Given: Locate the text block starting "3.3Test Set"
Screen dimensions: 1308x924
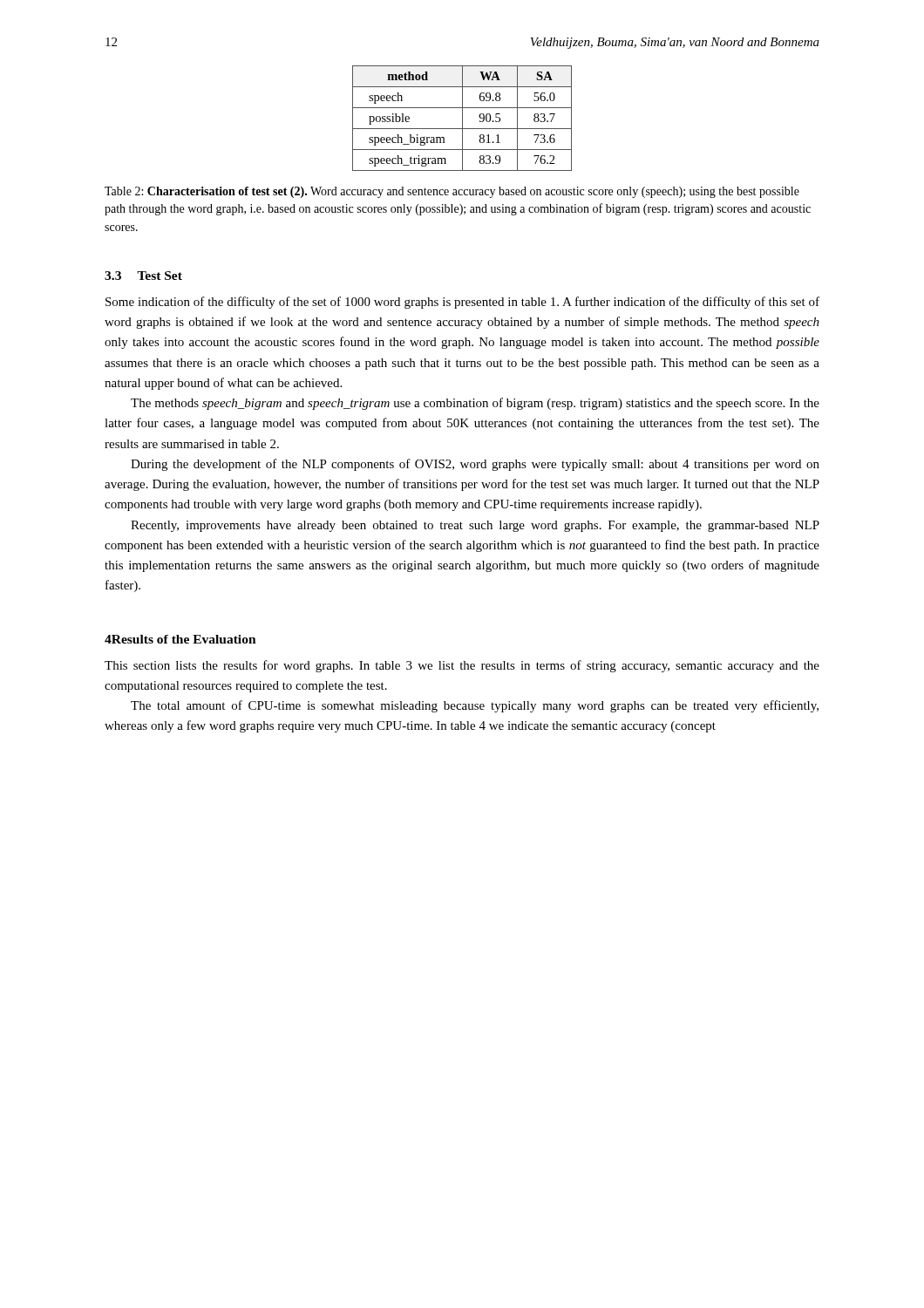Looking at the screenshot, I should pos(143,275).
